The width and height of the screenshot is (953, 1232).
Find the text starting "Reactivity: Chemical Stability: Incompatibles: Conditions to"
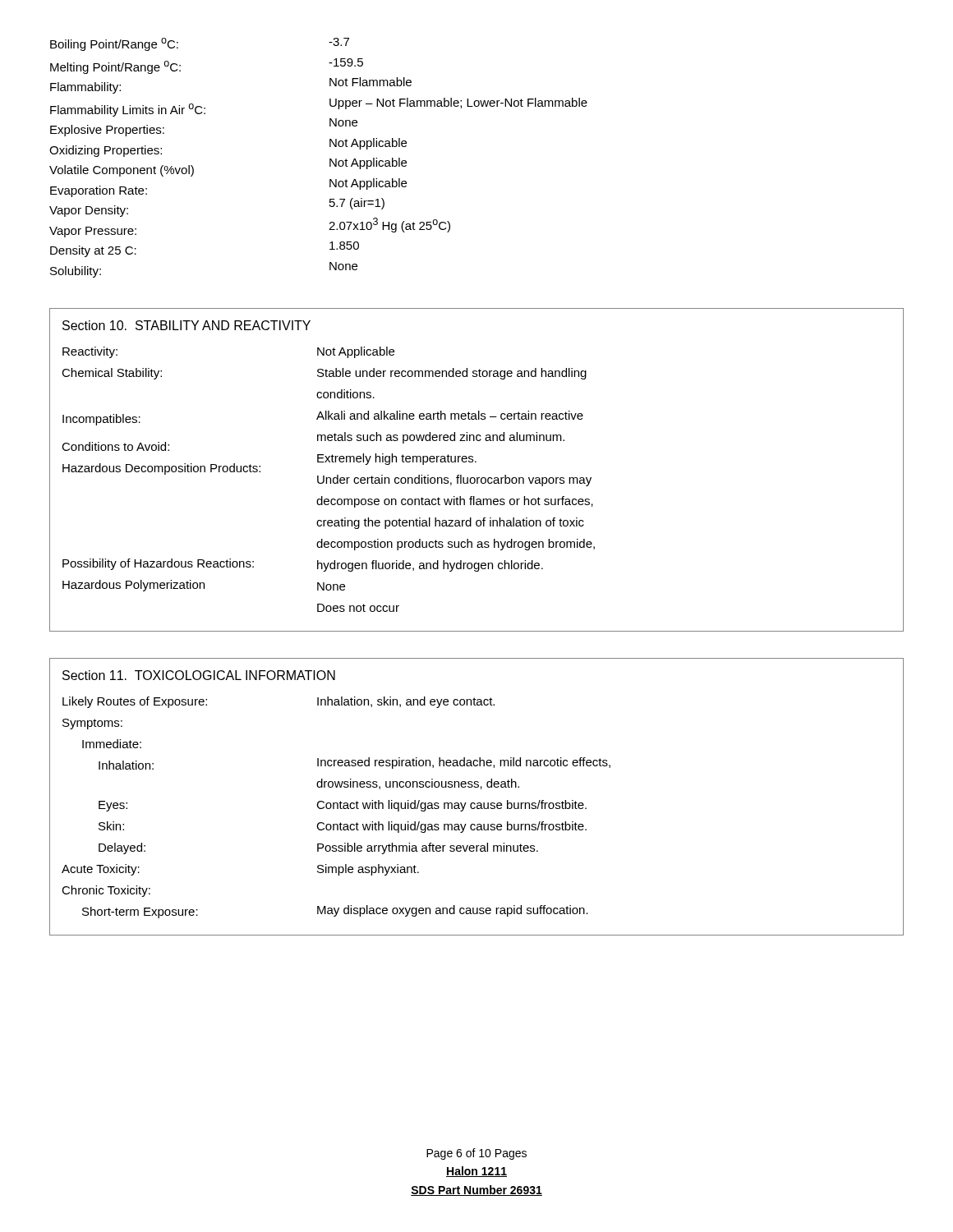pos(476,480)
